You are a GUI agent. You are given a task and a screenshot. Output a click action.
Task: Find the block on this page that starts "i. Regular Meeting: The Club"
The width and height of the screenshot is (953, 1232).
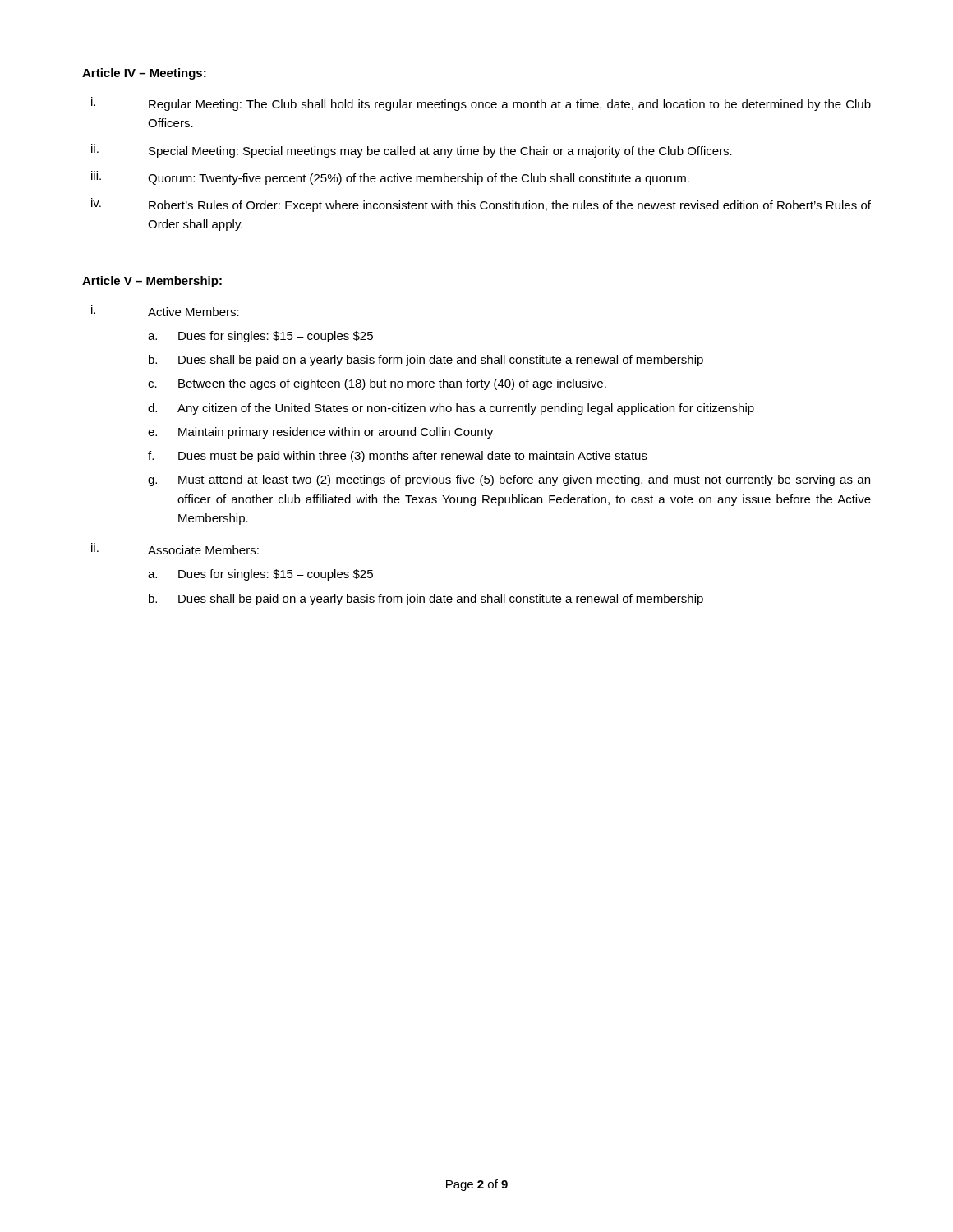click(476, 114)
